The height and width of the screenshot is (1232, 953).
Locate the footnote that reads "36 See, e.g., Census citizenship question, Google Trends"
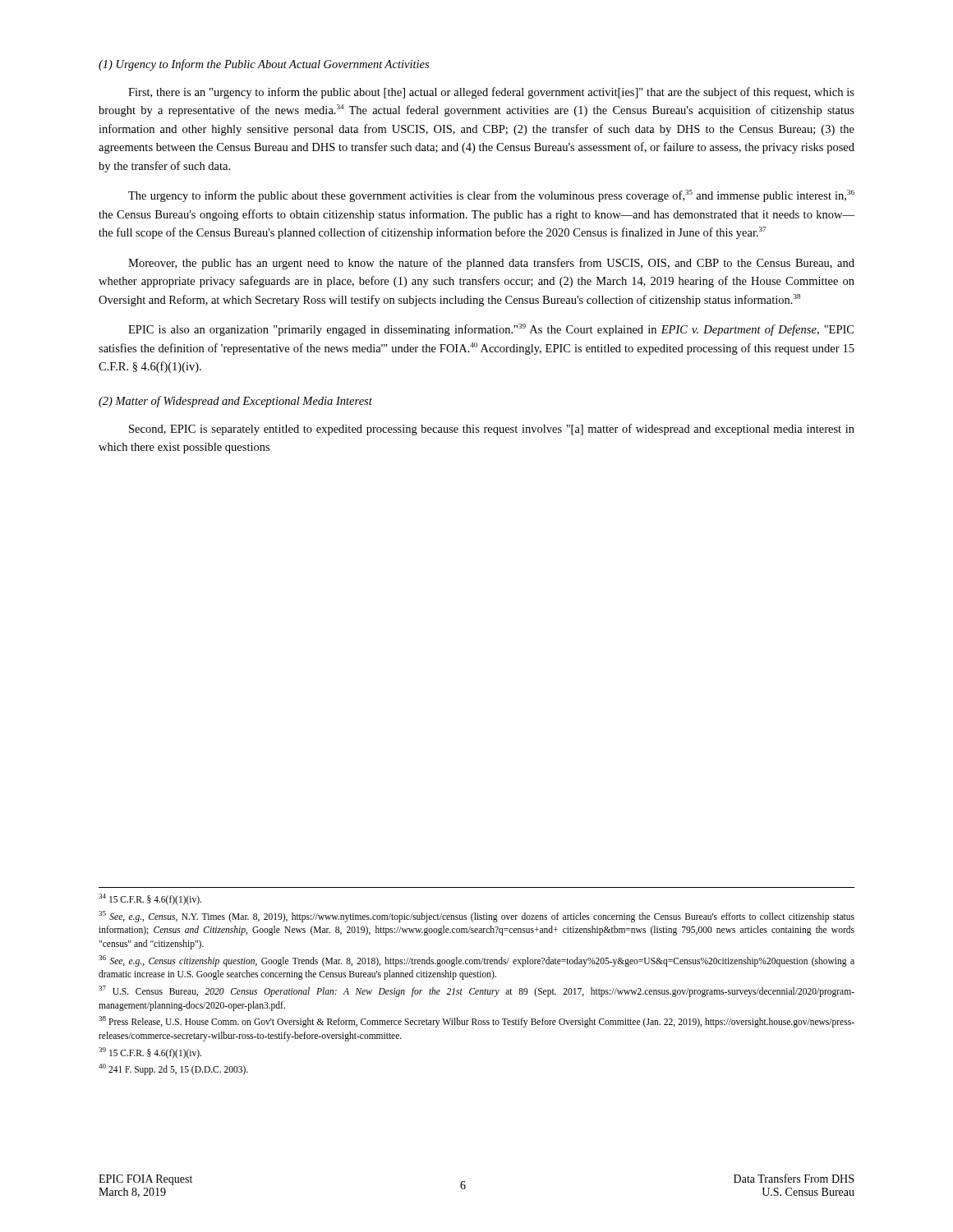(x=476, y=967)
